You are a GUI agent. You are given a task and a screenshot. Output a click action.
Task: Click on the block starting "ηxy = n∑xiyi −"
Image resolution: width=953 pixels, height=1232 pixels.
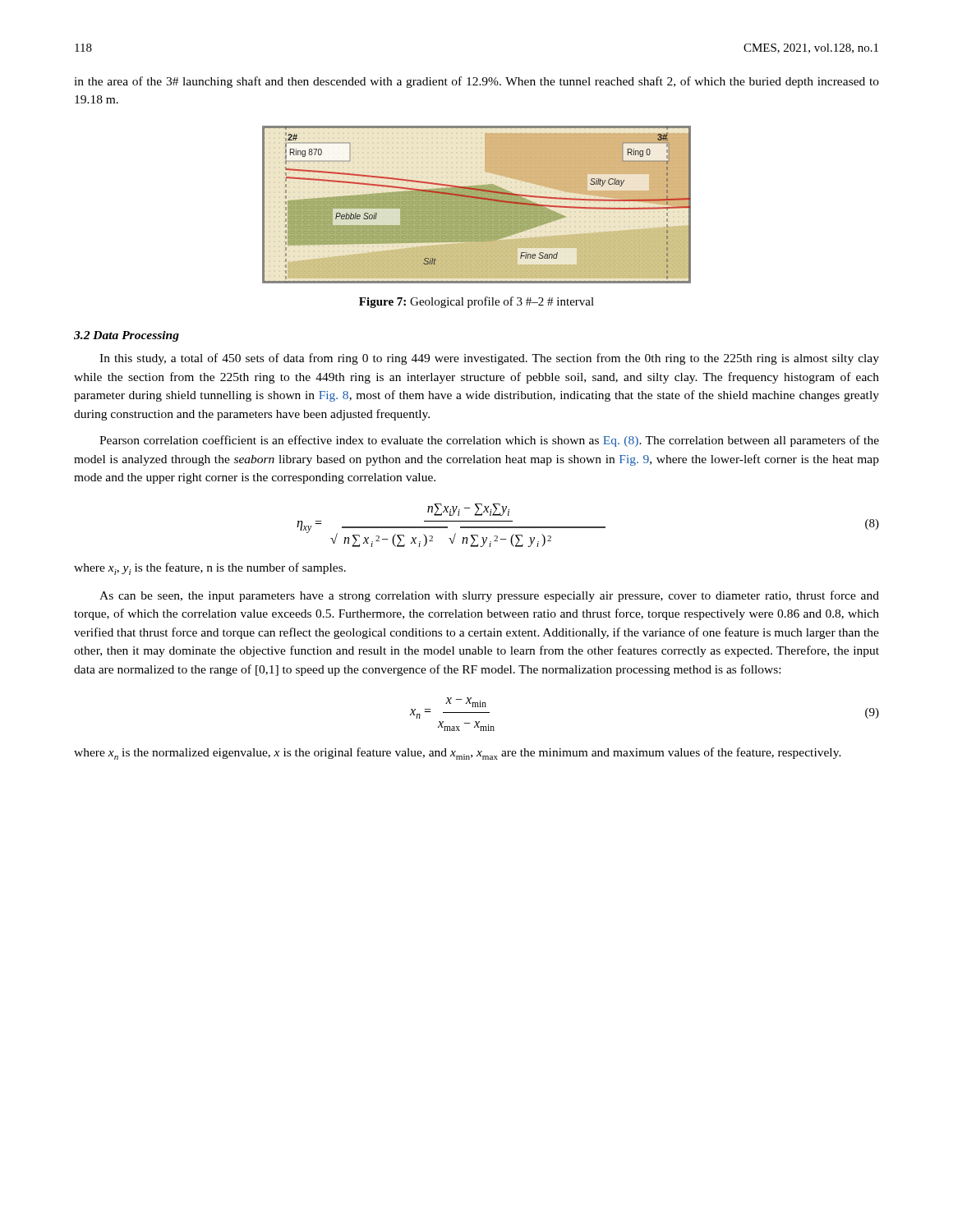click(x=476, y=524)
